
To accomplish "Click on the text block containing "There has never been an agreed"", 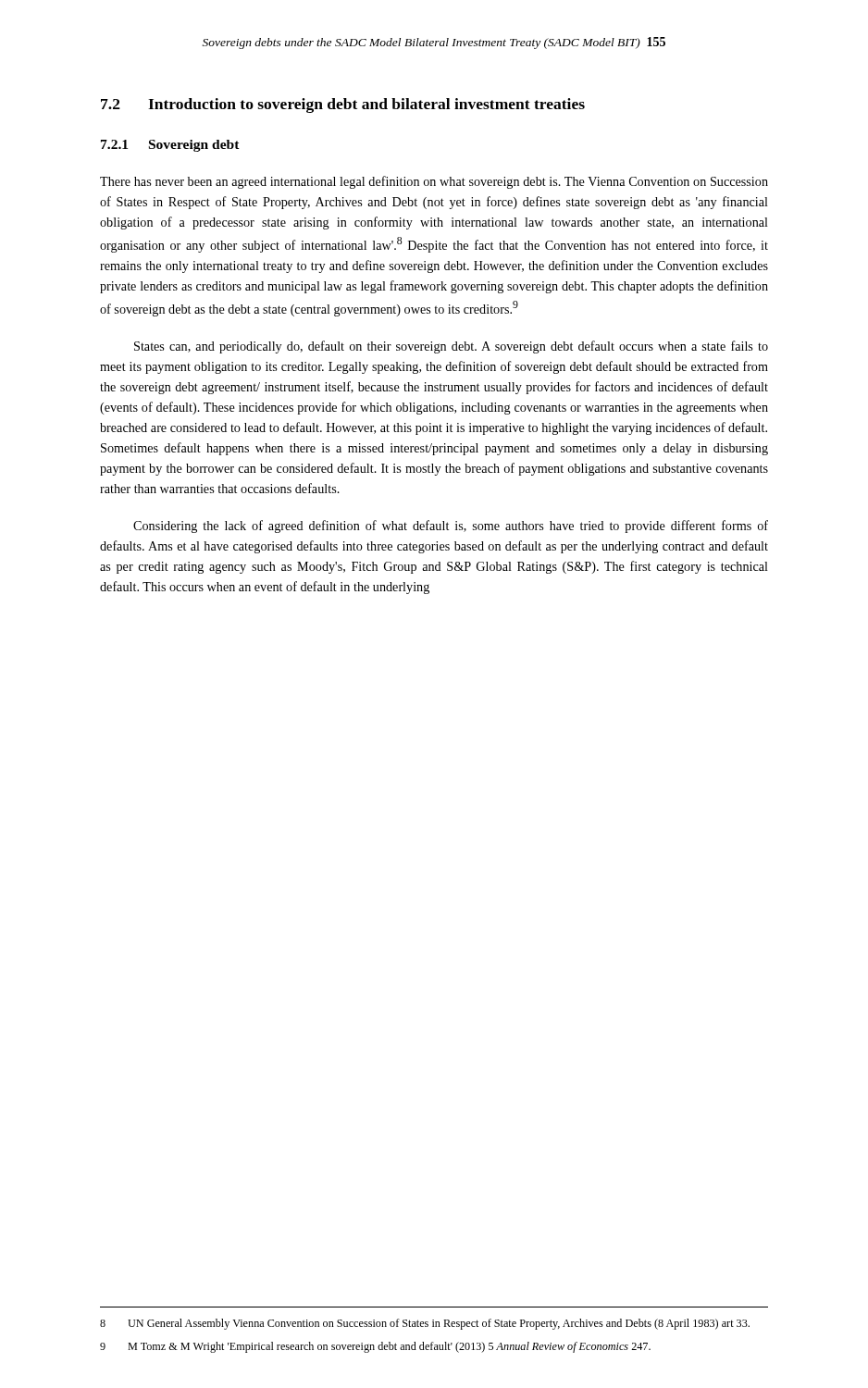I will (x=434, y=245).
